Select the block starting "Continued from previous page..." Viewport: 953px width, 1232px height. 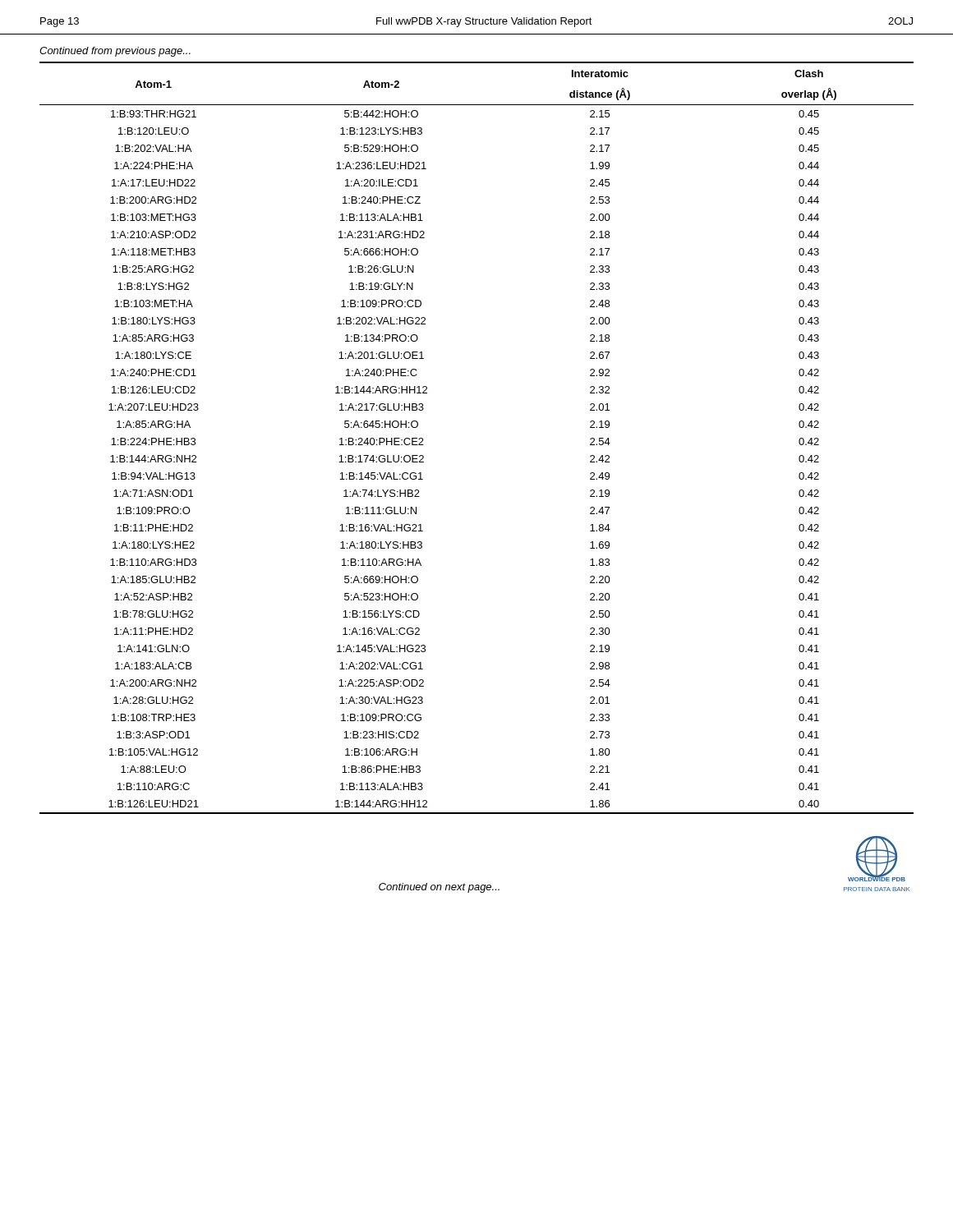pyautogui.click(x=115, y=51)
